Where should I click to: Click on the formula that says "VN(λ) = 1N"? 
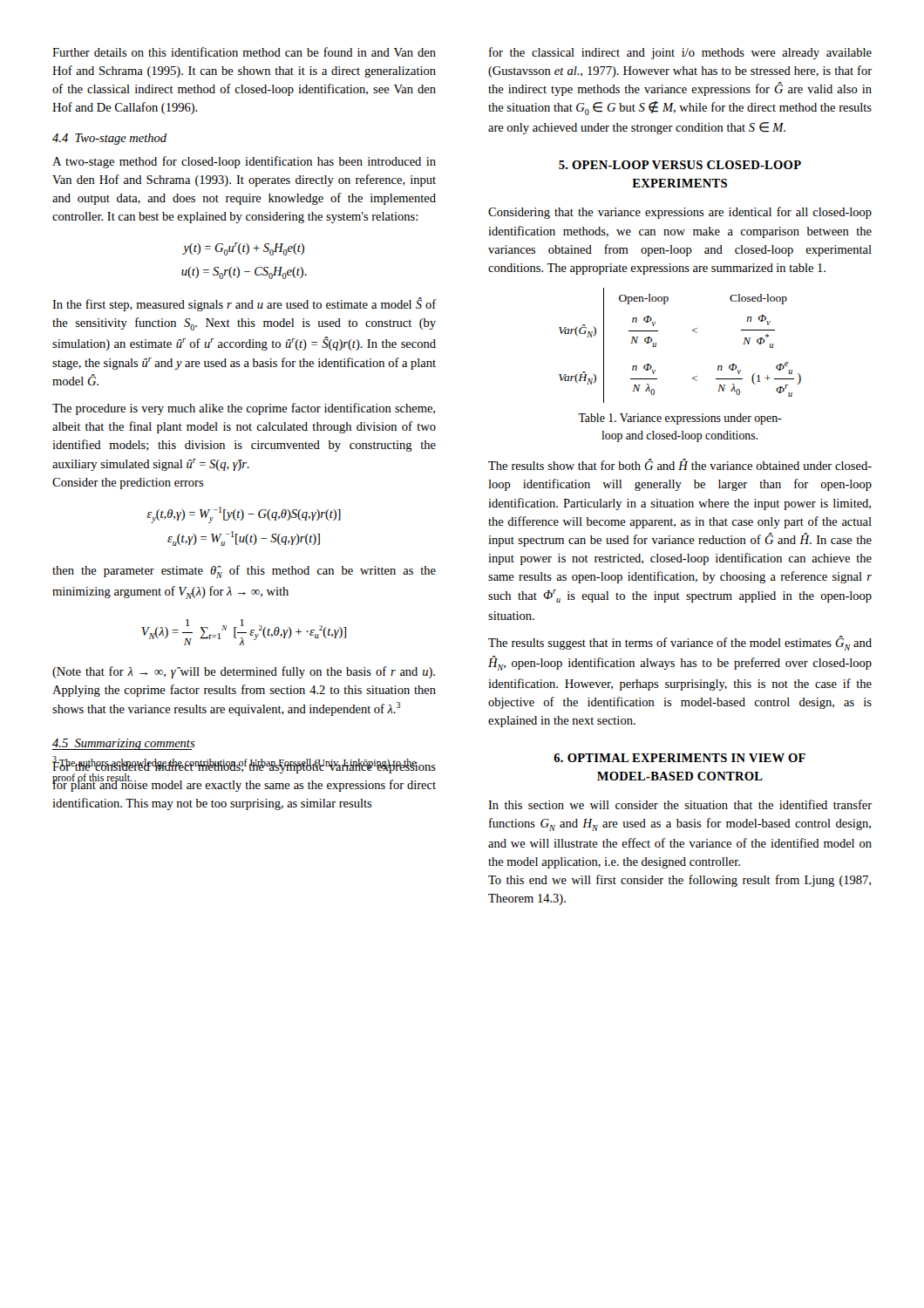pos(244,632)
